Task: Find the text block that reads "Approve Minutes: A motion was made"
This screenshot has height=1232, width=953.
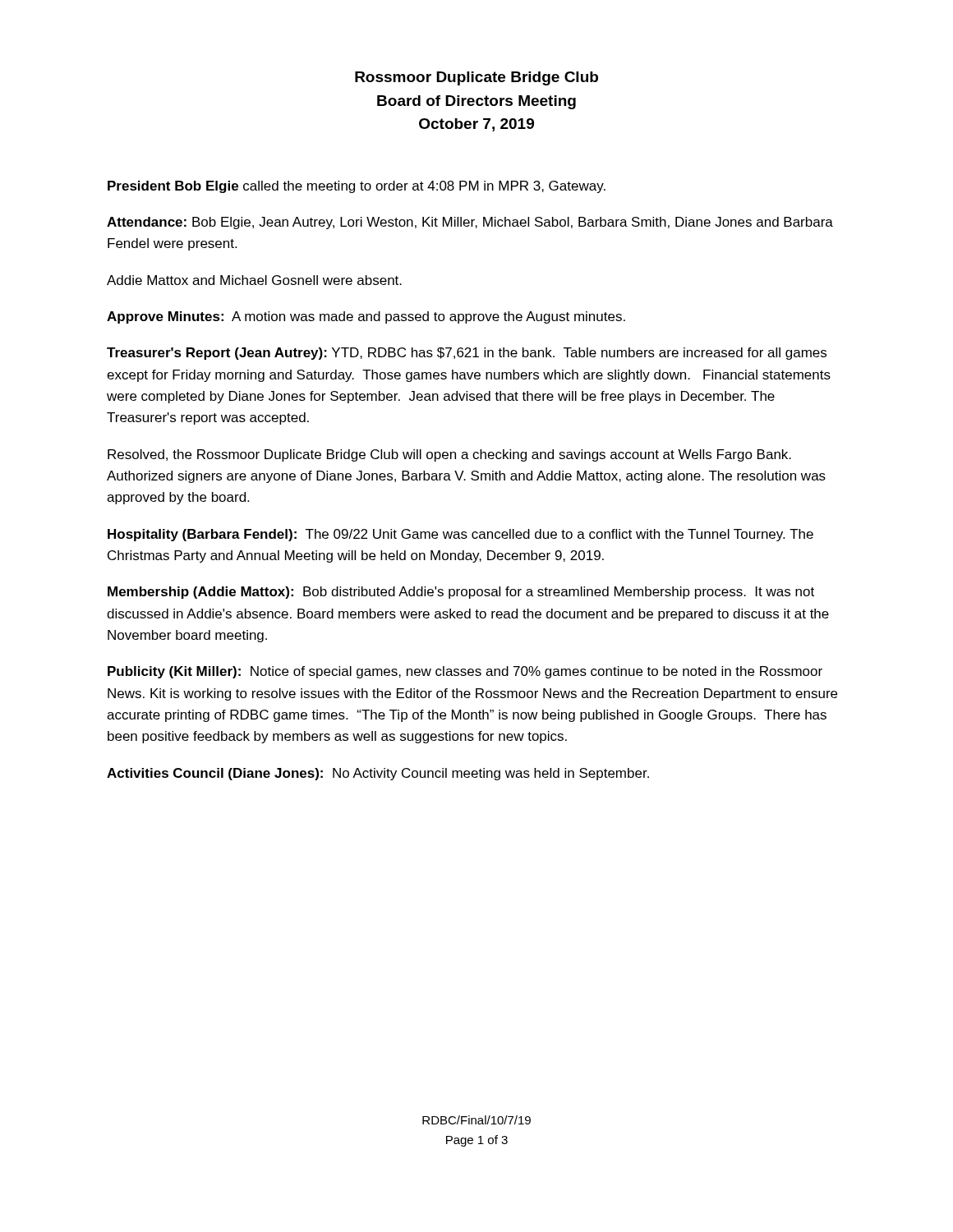Action: pos(366,317)
